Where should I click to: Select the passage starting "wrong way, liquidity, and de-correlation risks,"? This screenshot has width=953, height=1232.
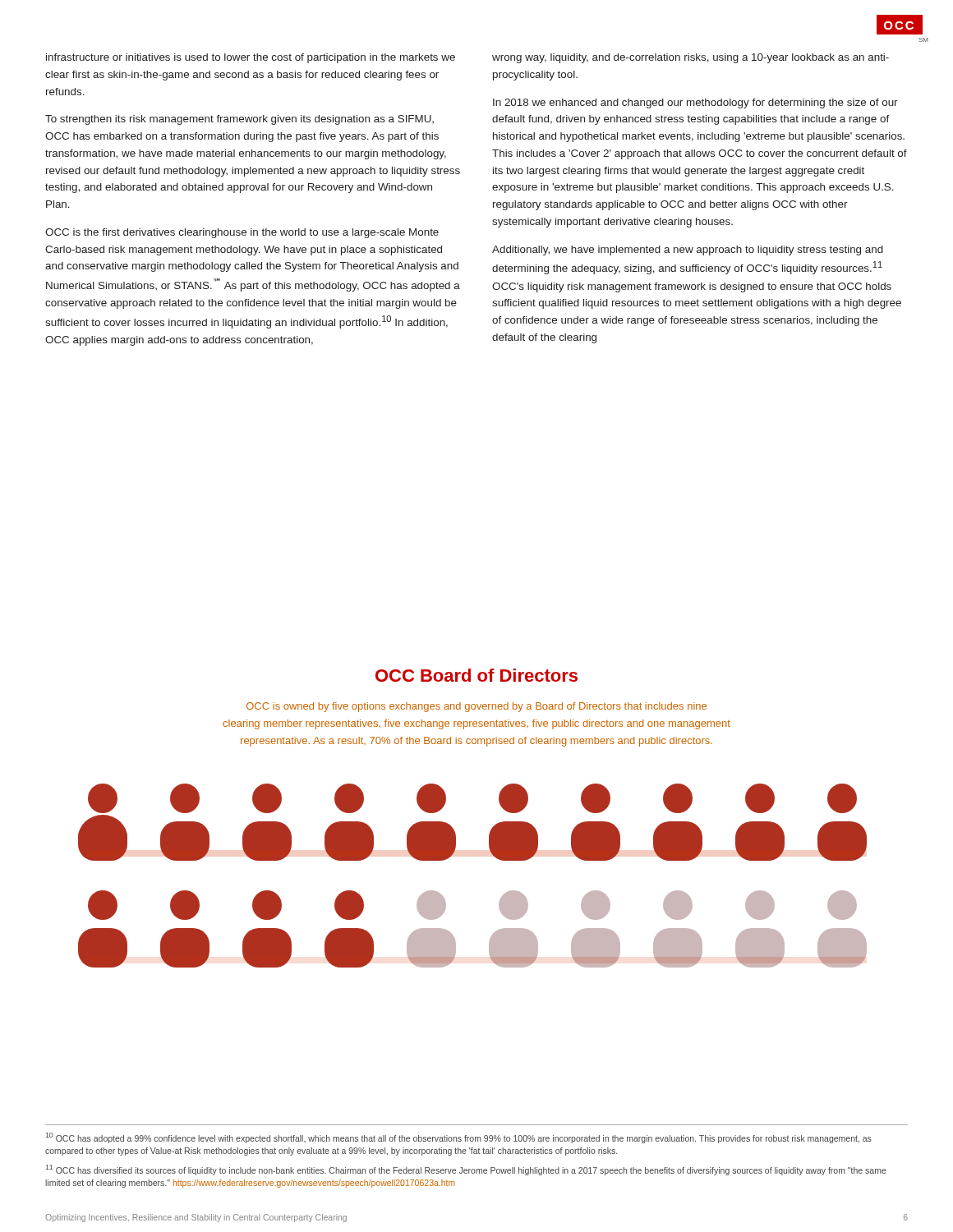click(700, 198)
